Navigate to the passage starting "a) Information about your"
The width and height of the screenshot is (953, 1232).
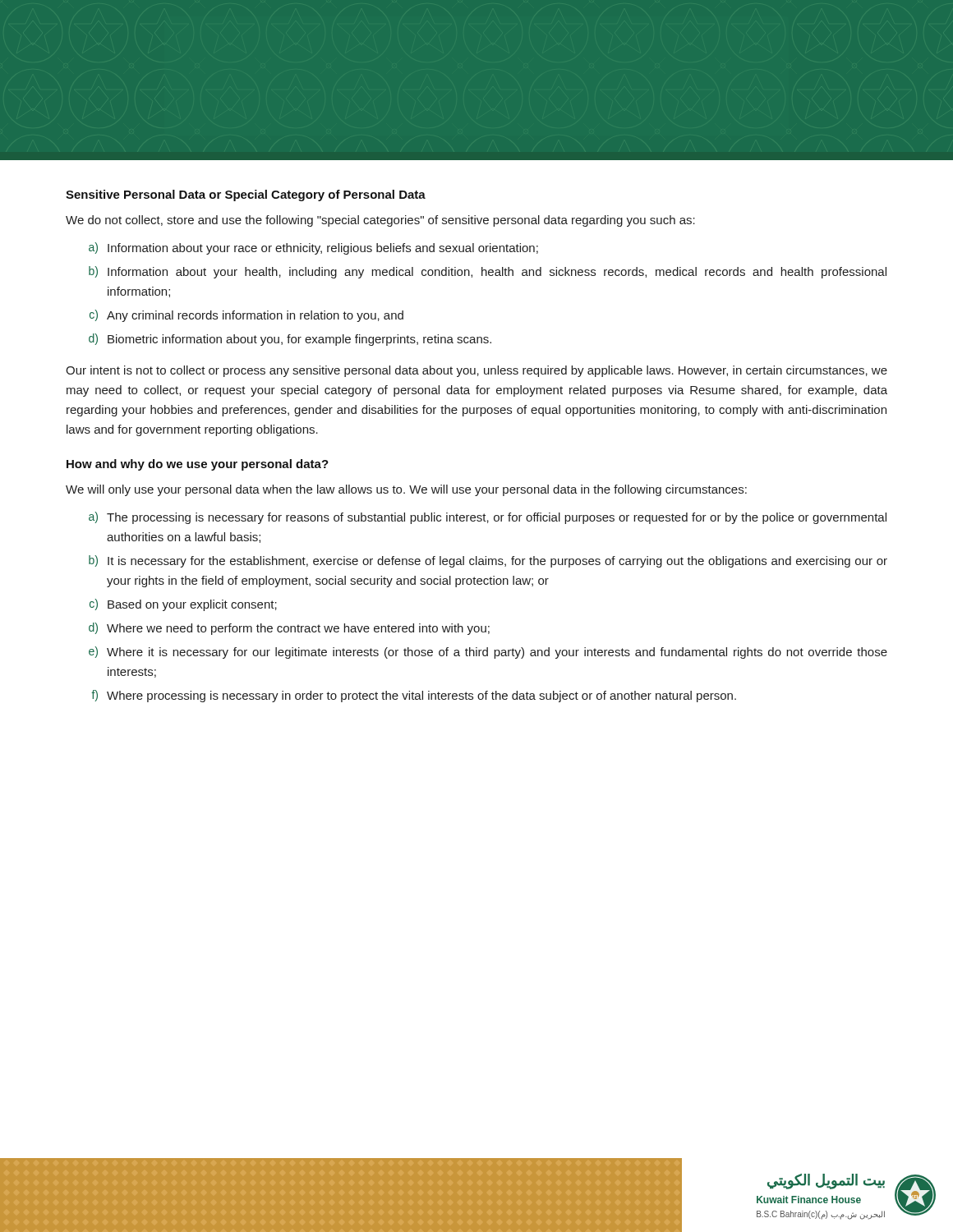[476, 248]
